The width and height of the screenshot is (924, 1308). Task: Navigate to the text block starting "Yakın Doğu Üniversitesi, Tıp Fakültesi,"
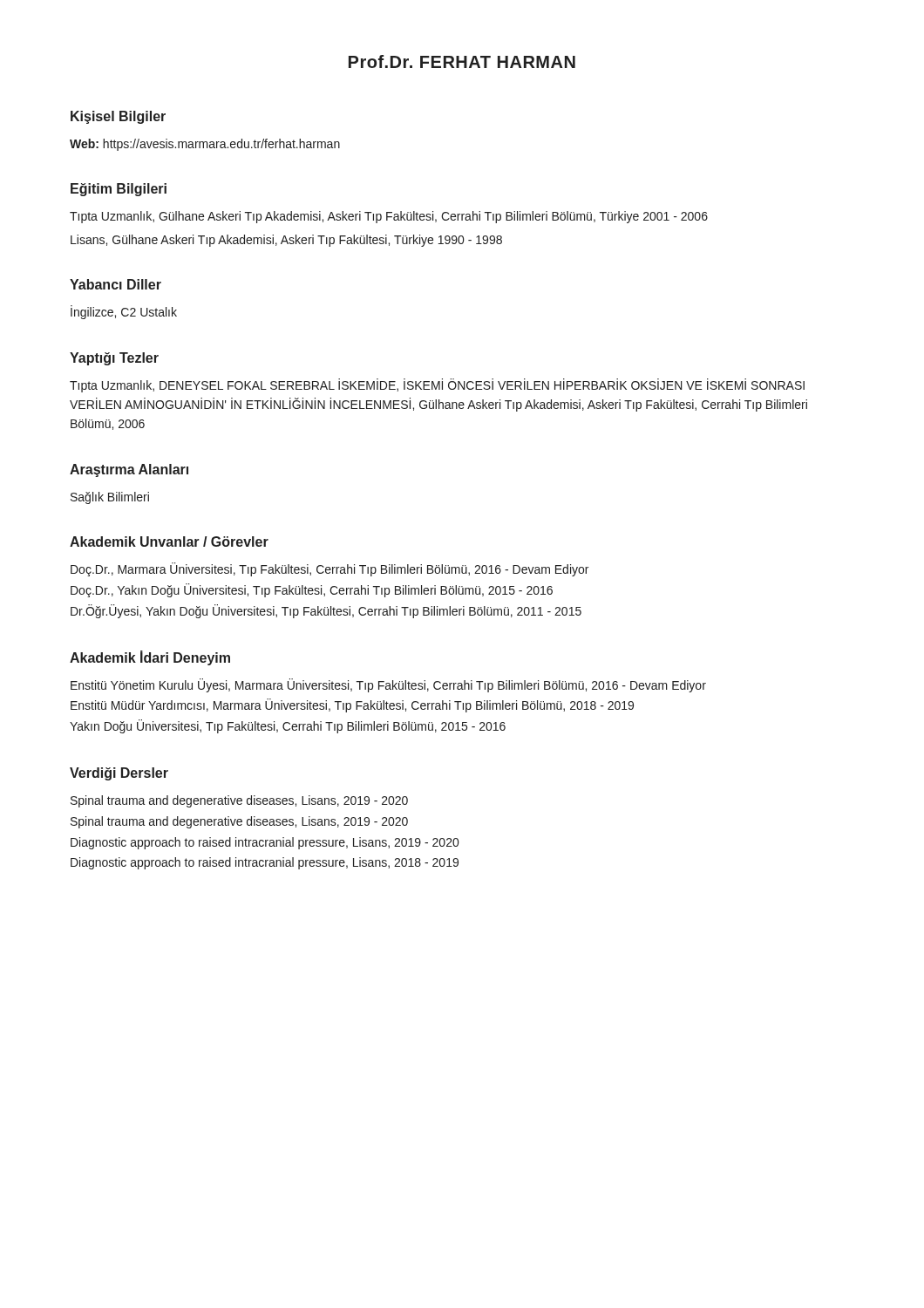tap(462, 727)
